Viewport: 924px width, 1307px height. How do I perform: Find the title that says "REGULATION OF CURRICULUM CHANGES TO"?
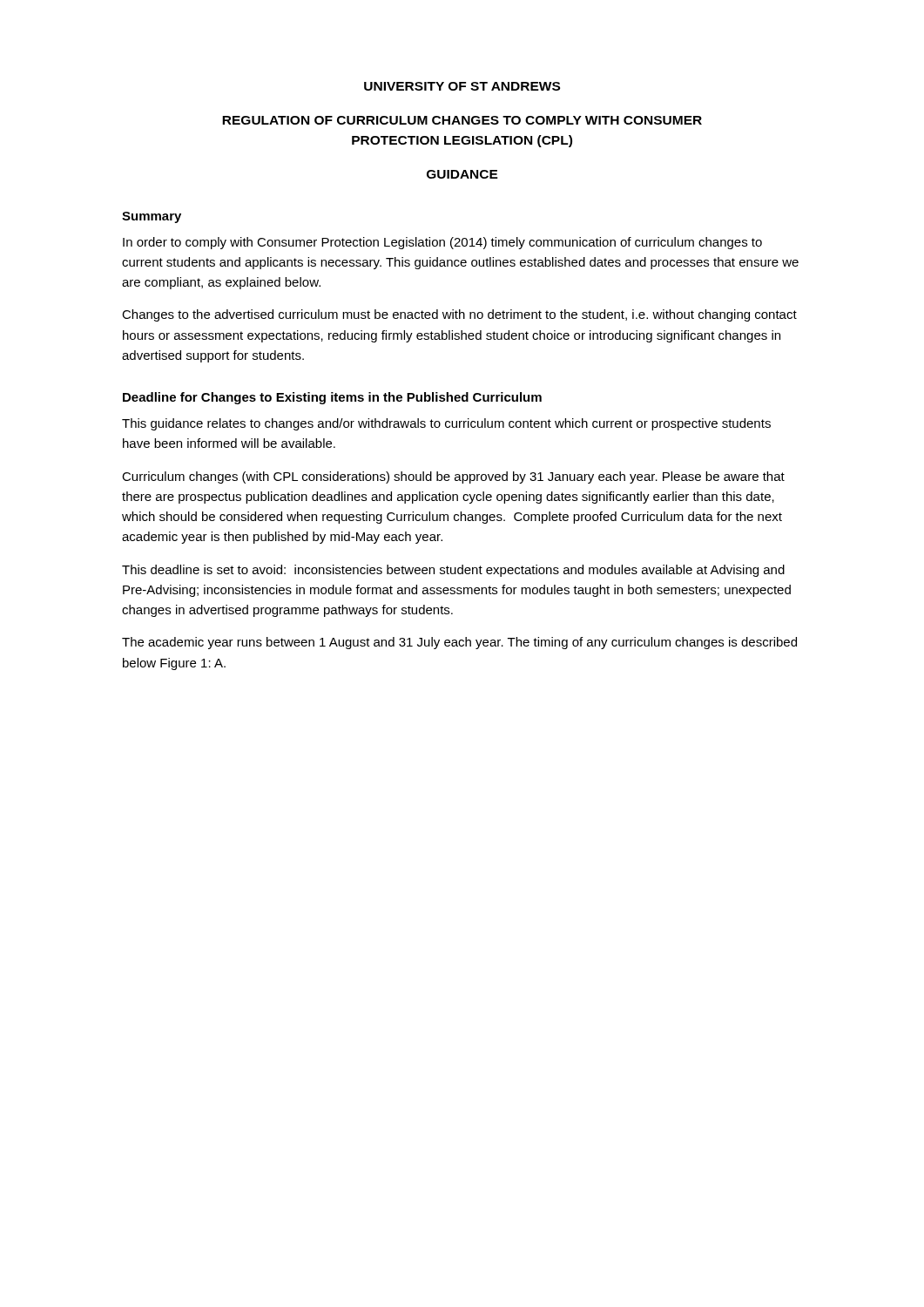[462, 130]
